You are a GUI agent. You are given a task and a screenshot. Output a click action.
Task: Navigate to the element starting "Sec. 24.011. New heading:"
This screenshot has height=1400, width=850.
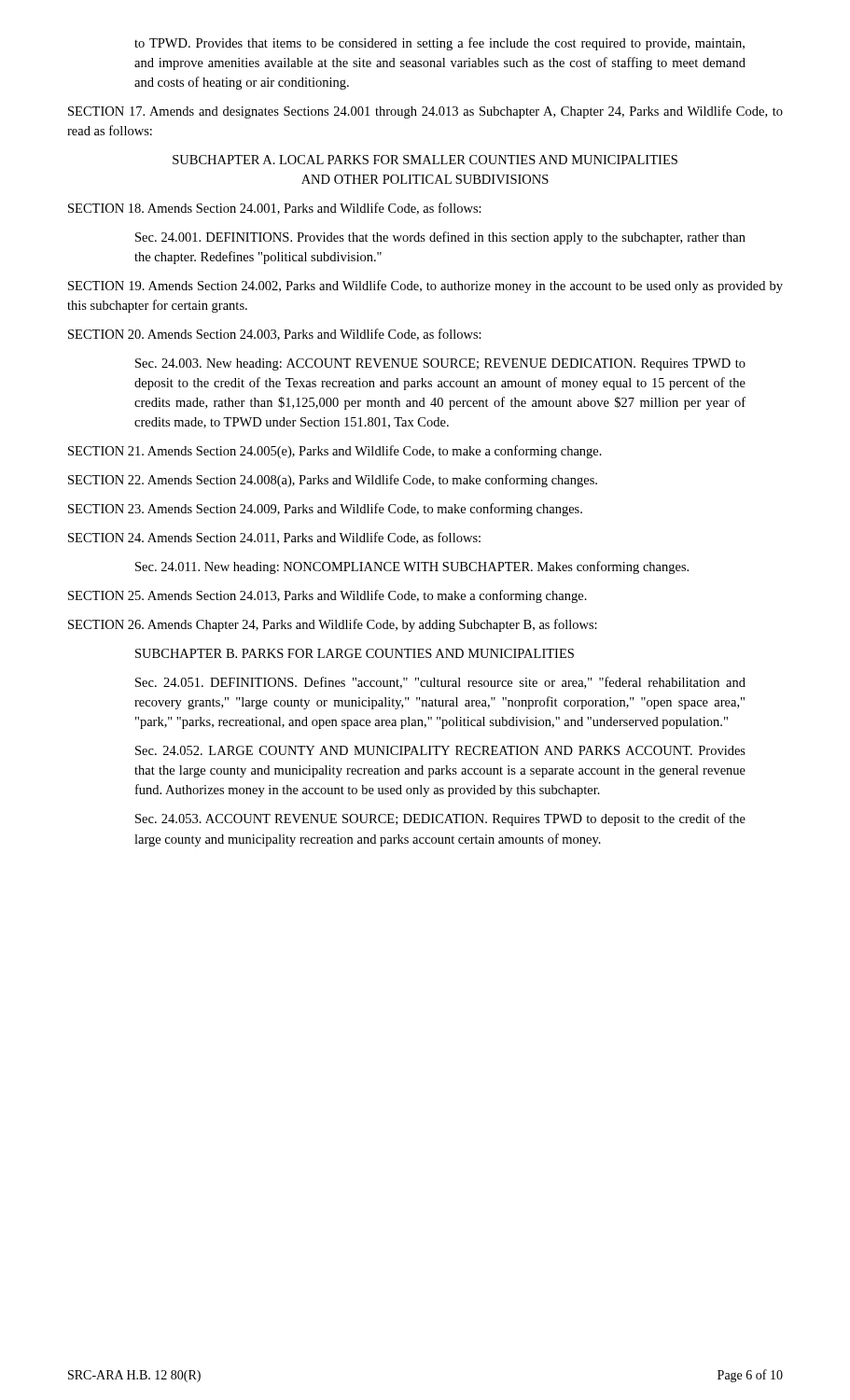(x=440, y=567)
